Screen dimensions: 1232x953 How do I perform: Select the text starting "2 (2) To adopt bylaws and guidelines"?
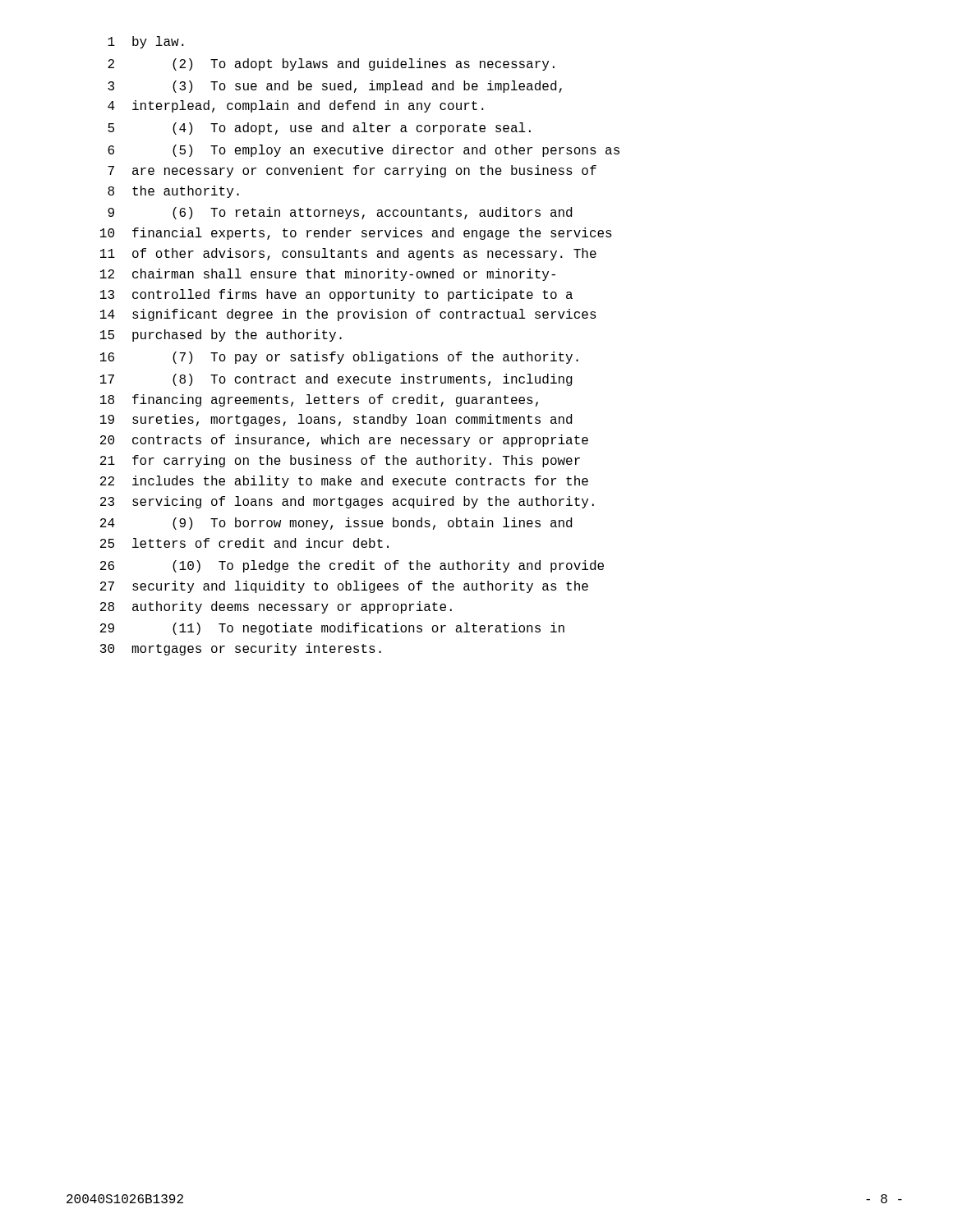[x=312, y=65]
